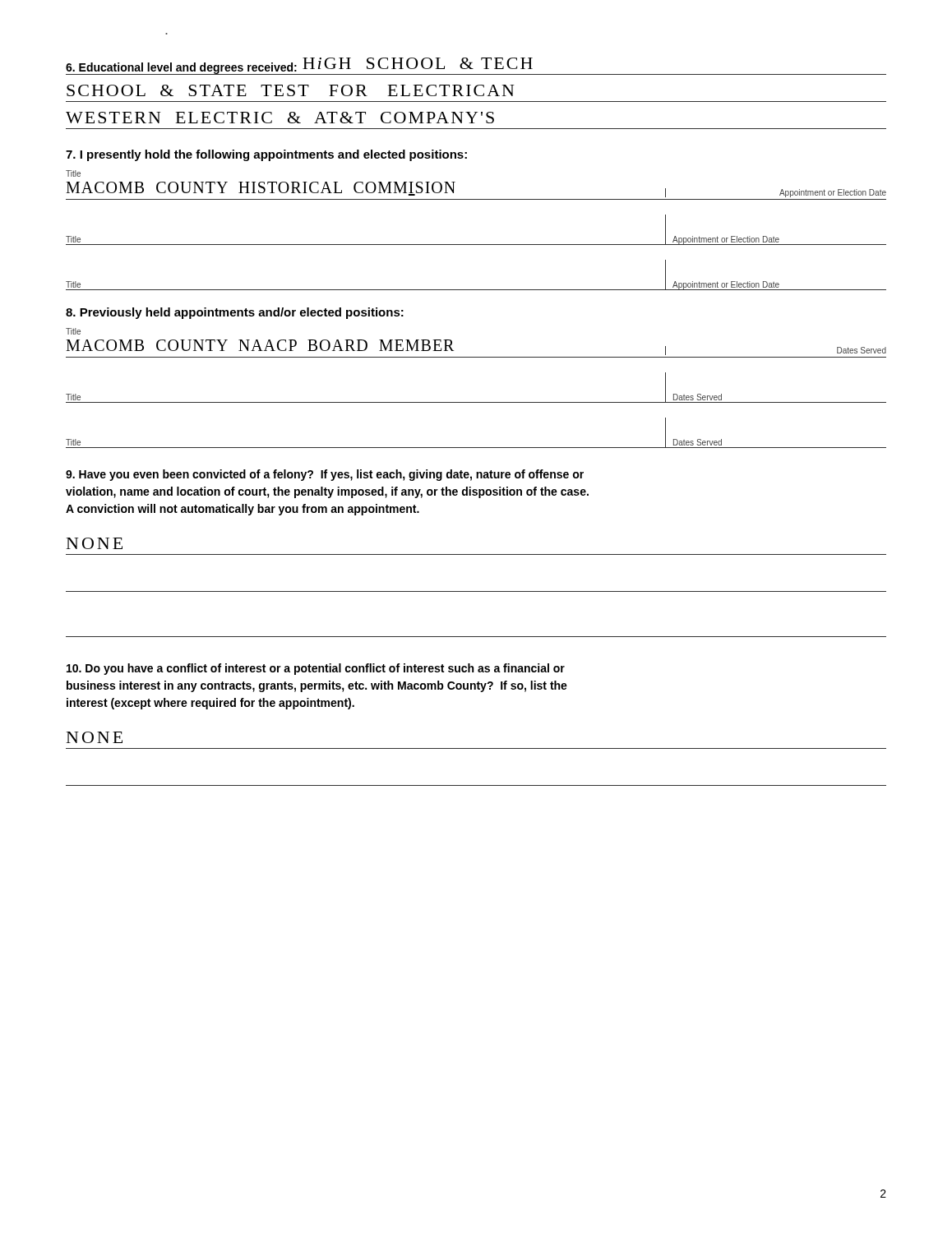952x1233 pixels.
Task: Where is the passage that starts "Title MACOMB COUNTY HISTORICAL"?
Action: coord(73,173)
